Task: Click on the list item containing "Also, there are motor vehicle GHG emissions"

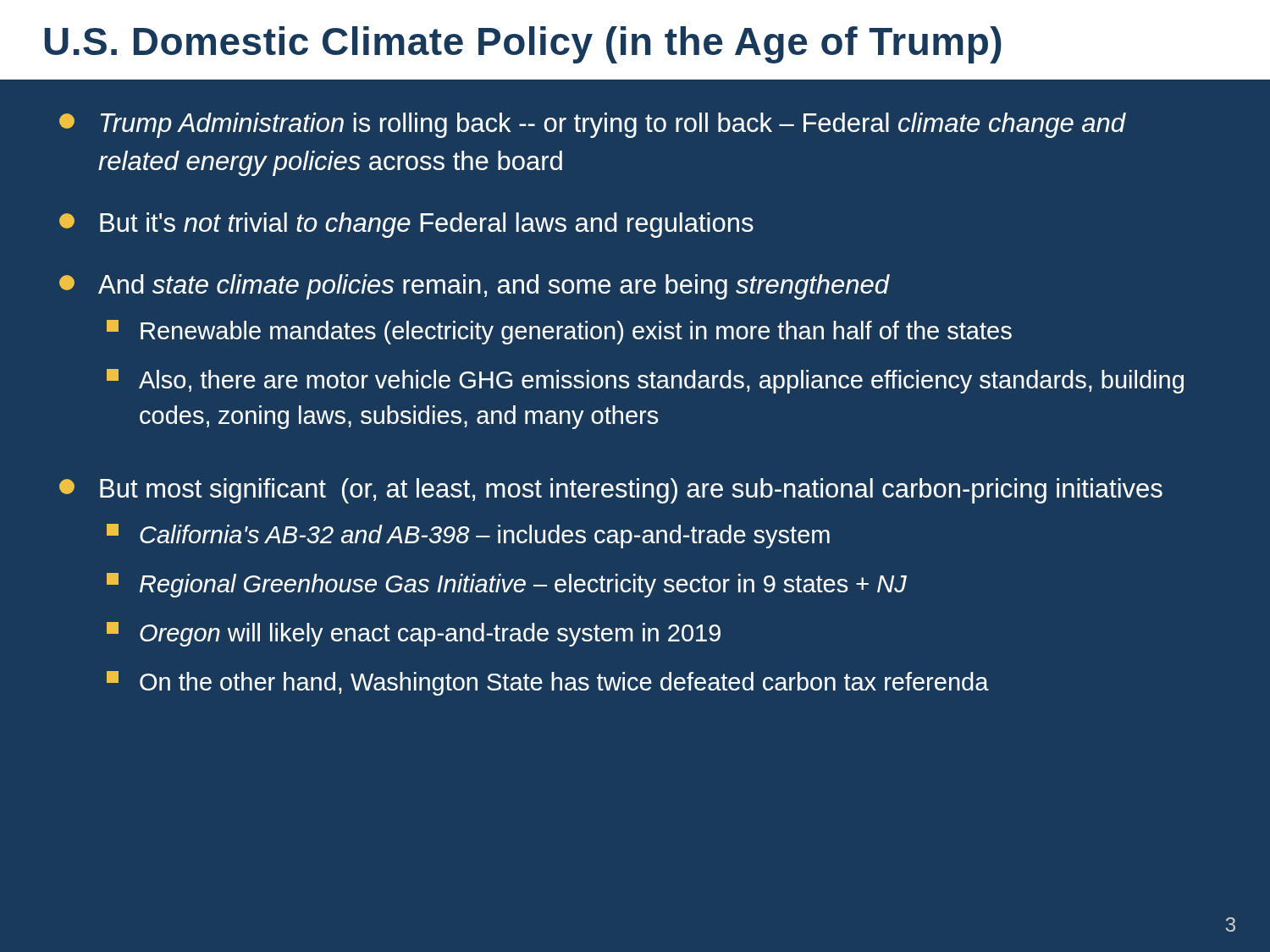Action: coord(659,398)
